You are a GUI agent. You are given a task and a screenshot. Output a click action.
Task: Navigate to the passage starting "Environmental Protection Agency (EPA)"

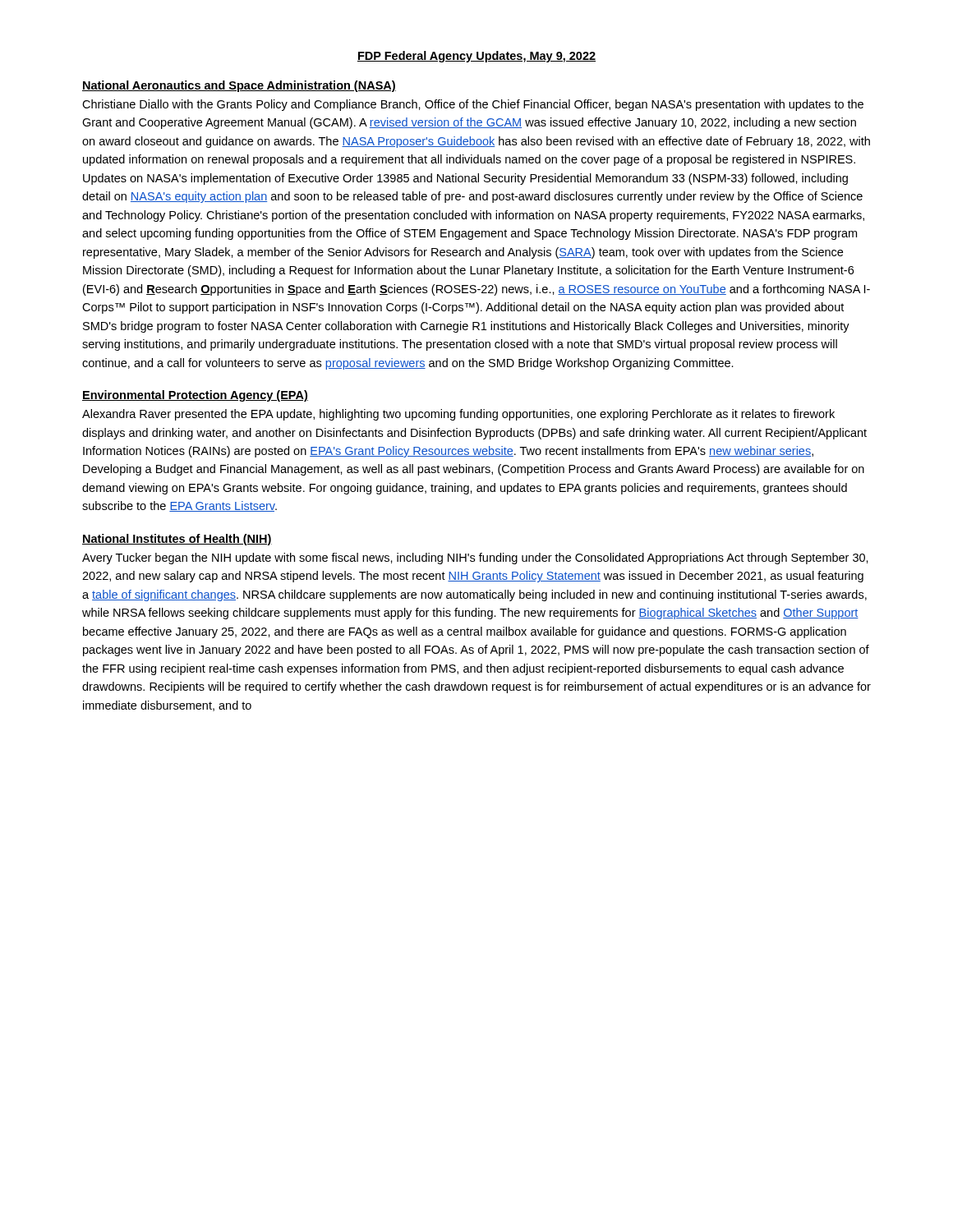(195, 396)
